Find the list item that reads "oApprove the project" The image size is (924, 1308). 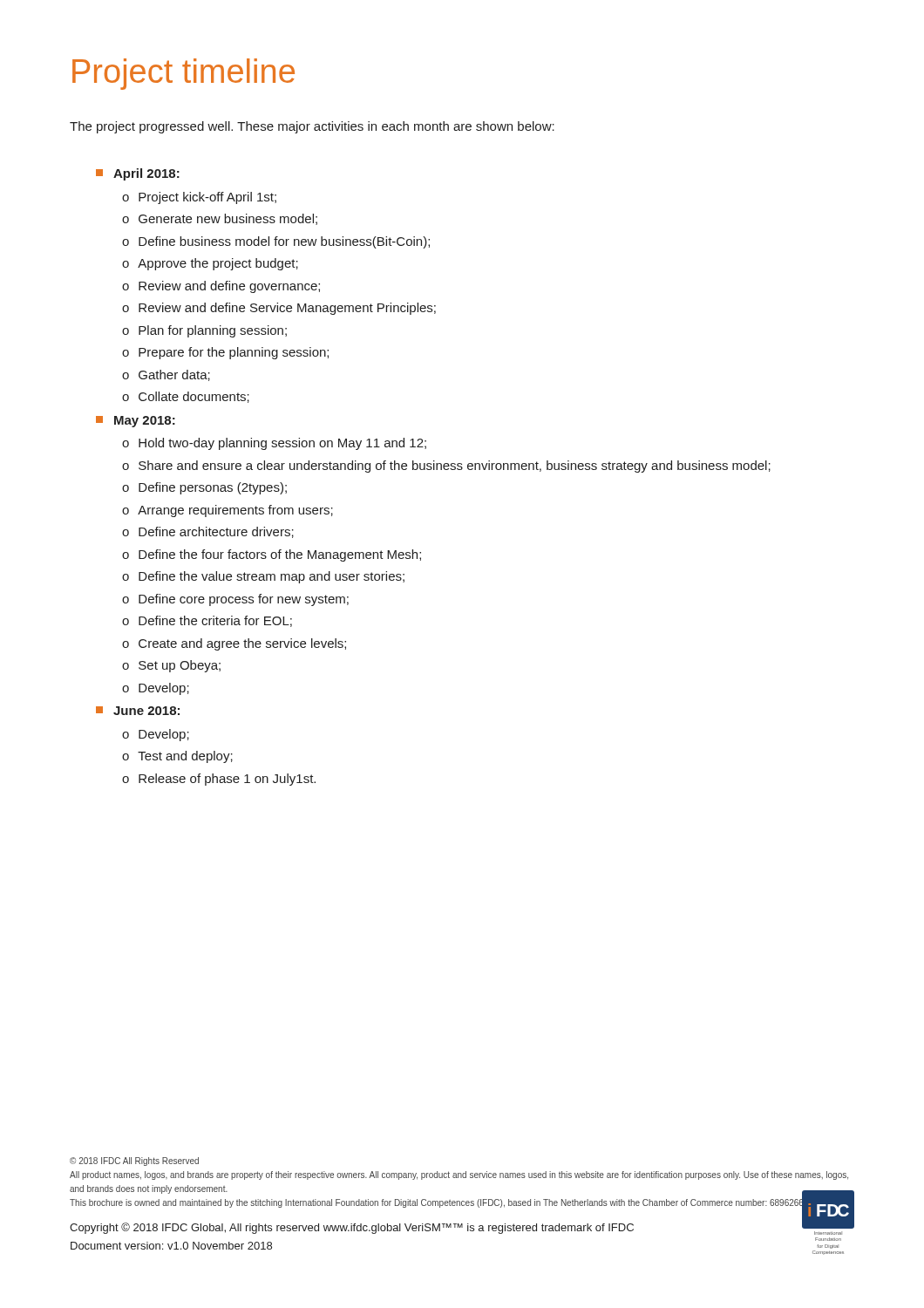(x=210, y=264)
